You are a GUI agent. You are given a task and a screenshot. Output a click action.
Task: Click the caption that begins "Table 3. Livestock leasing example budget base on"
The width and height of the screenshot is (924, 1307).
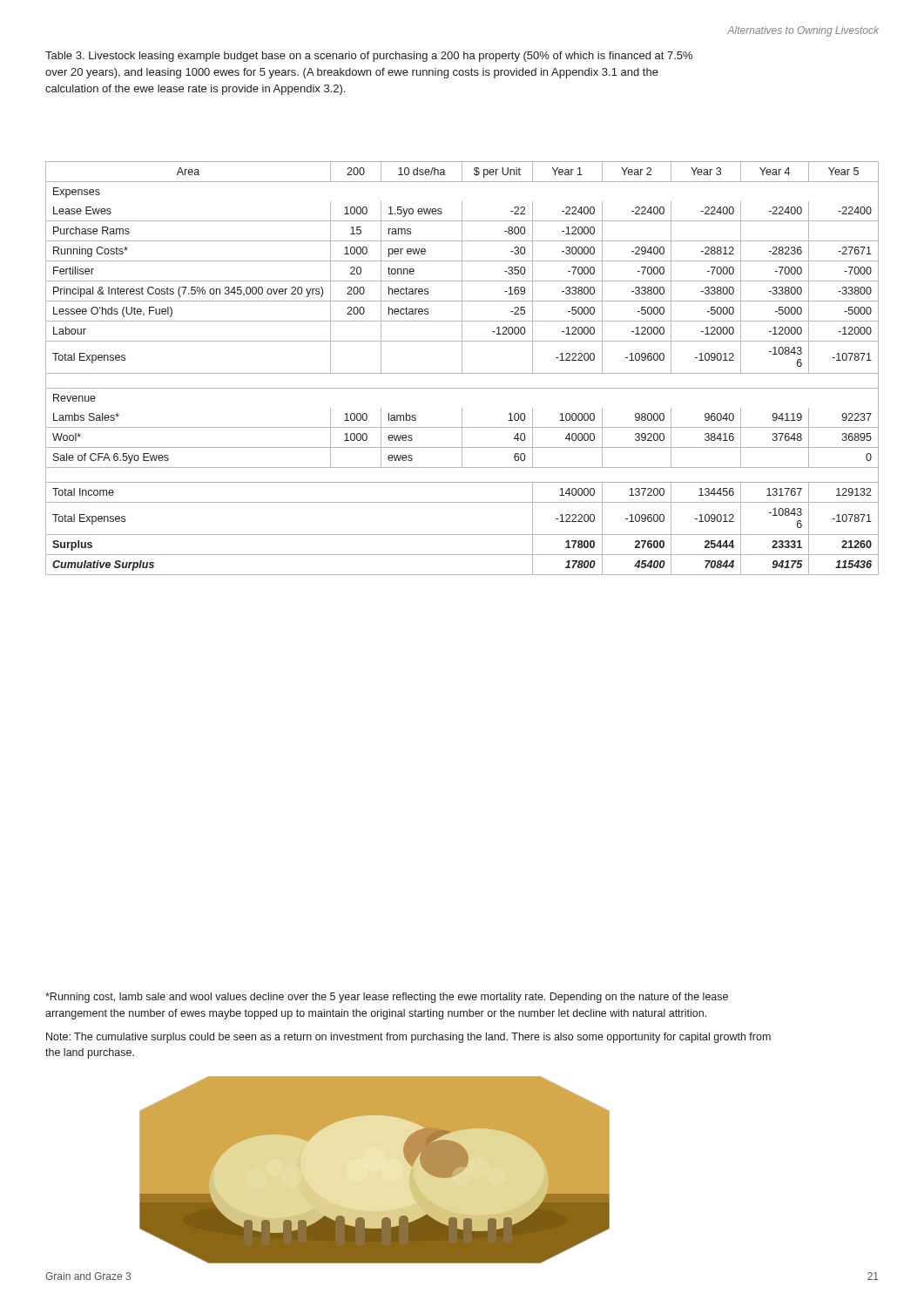[369, 72]
